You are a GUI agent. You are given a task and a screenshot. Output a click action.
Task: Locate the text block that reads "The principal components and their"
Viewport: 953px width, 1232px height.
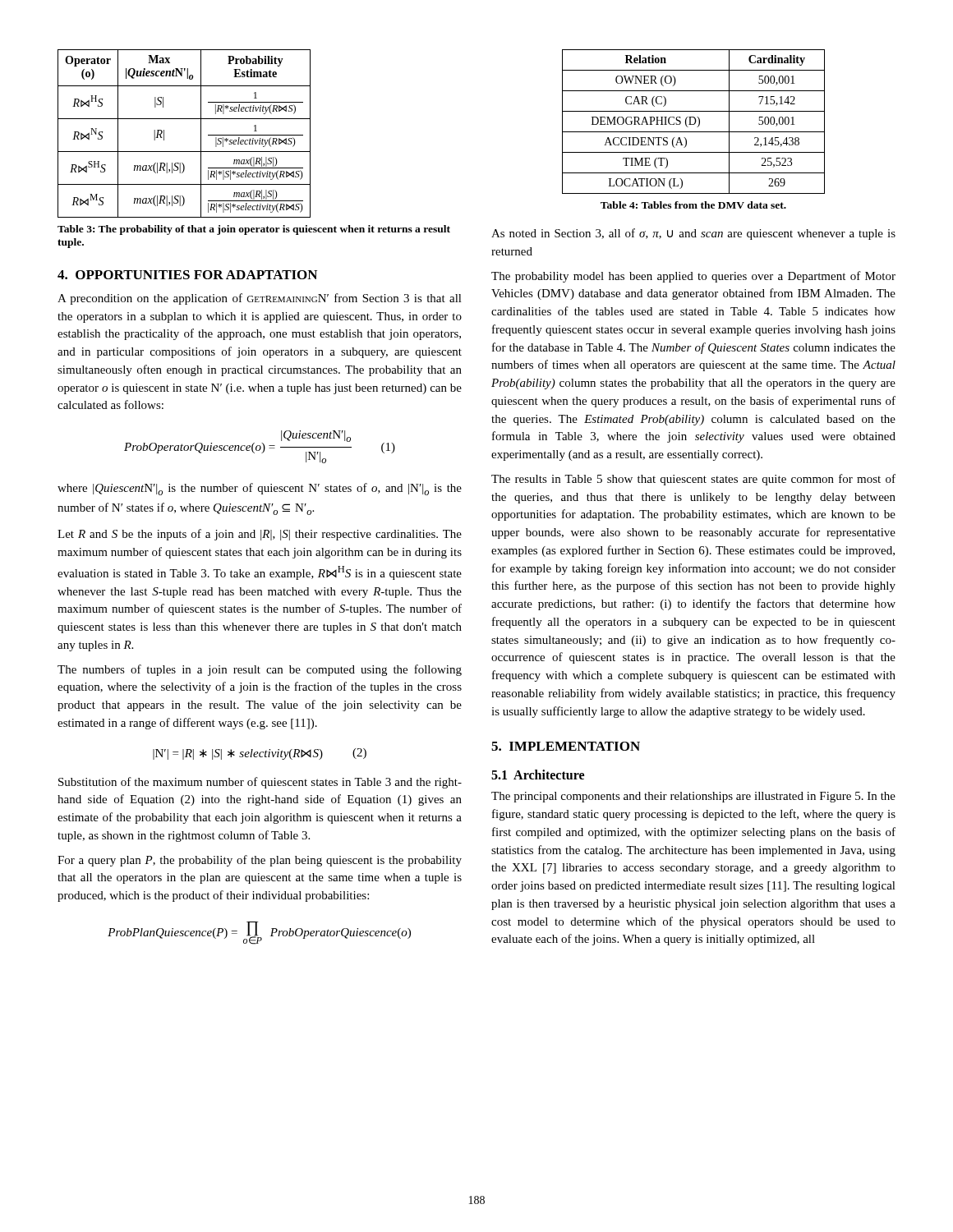[693, 868]
